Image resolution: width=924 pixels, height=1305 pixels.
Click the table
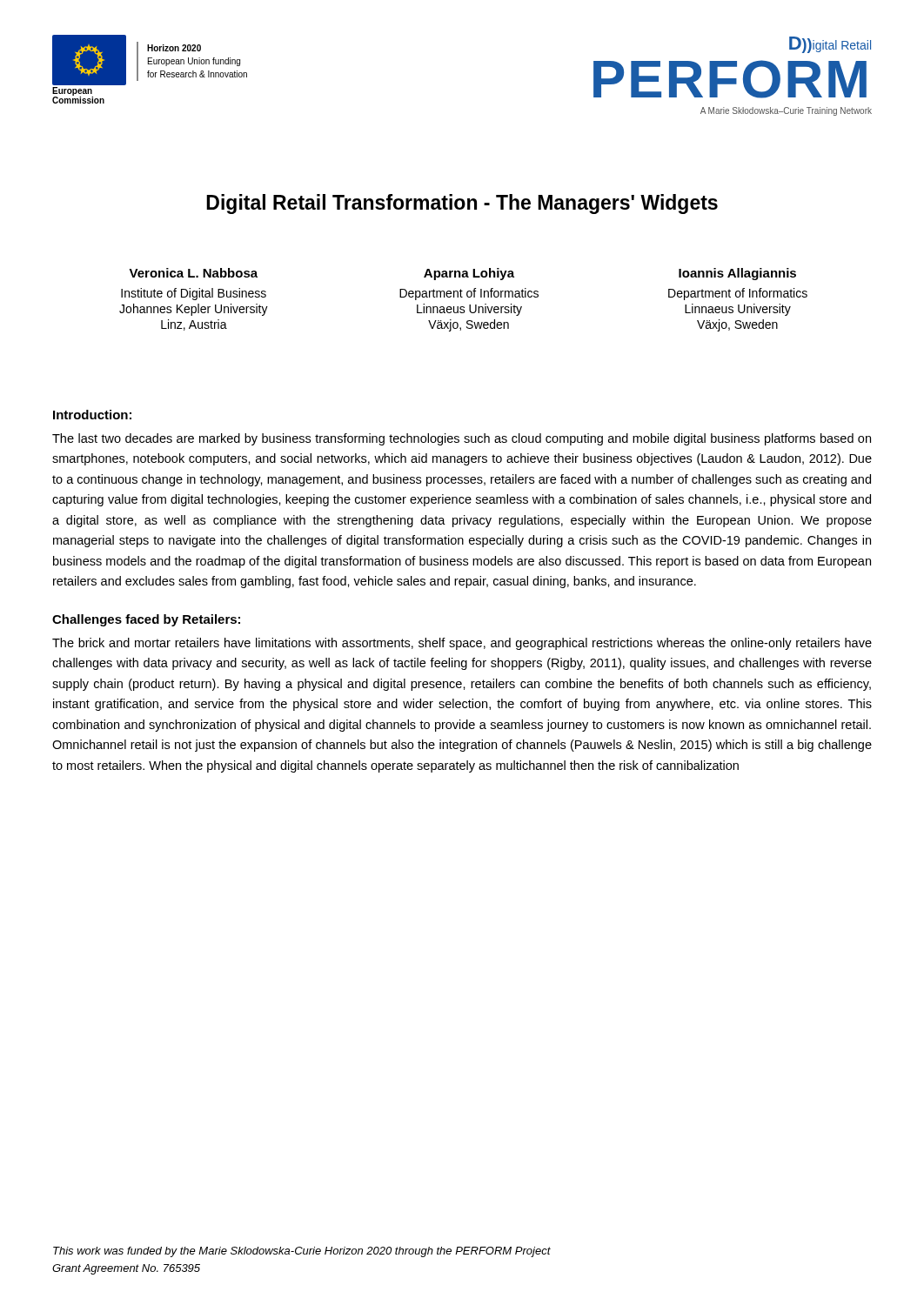(462, 299)
